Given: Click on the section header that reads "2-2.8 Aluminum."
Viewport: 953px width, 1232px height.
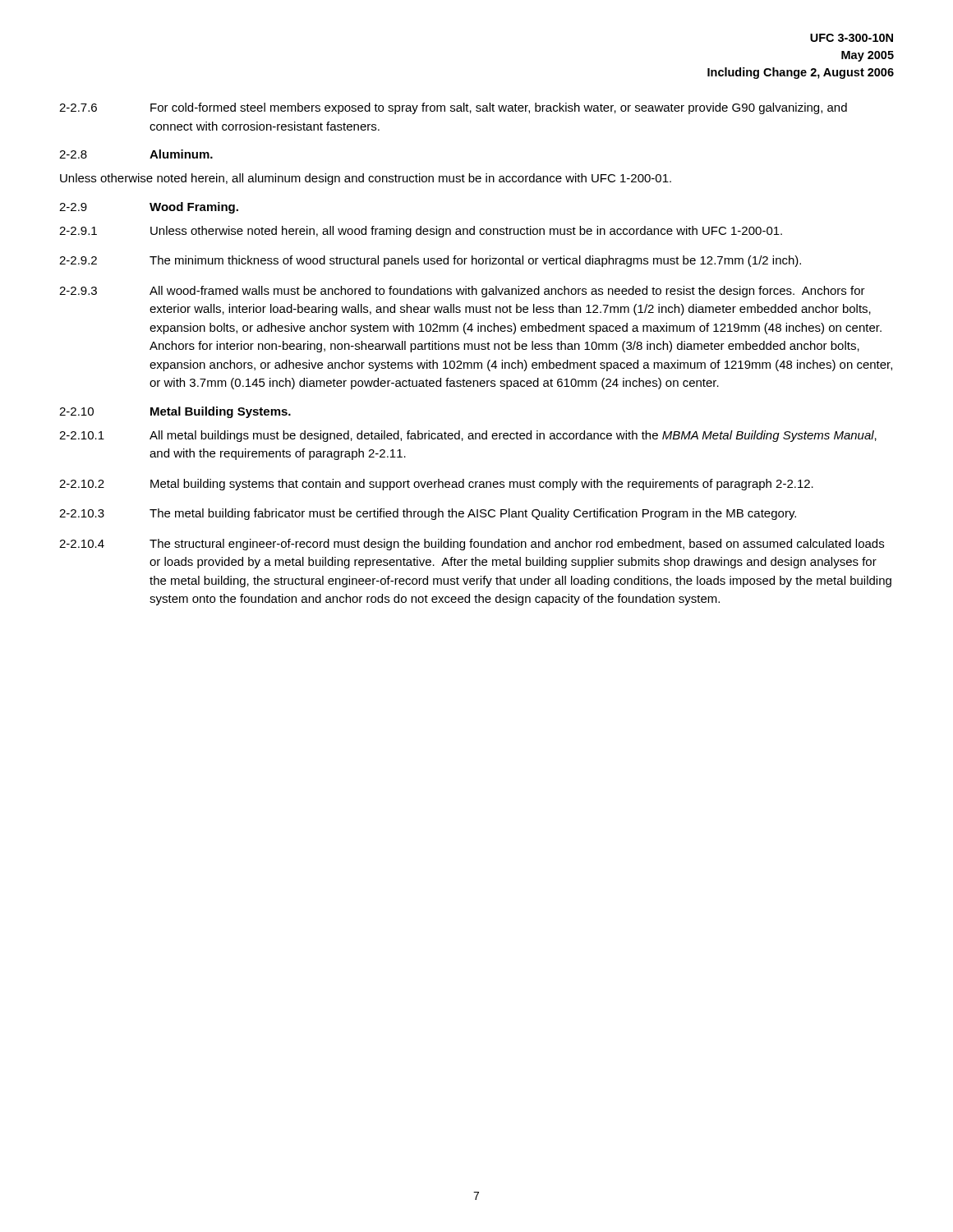Looking at the screenshot, I should pos(74,154).
